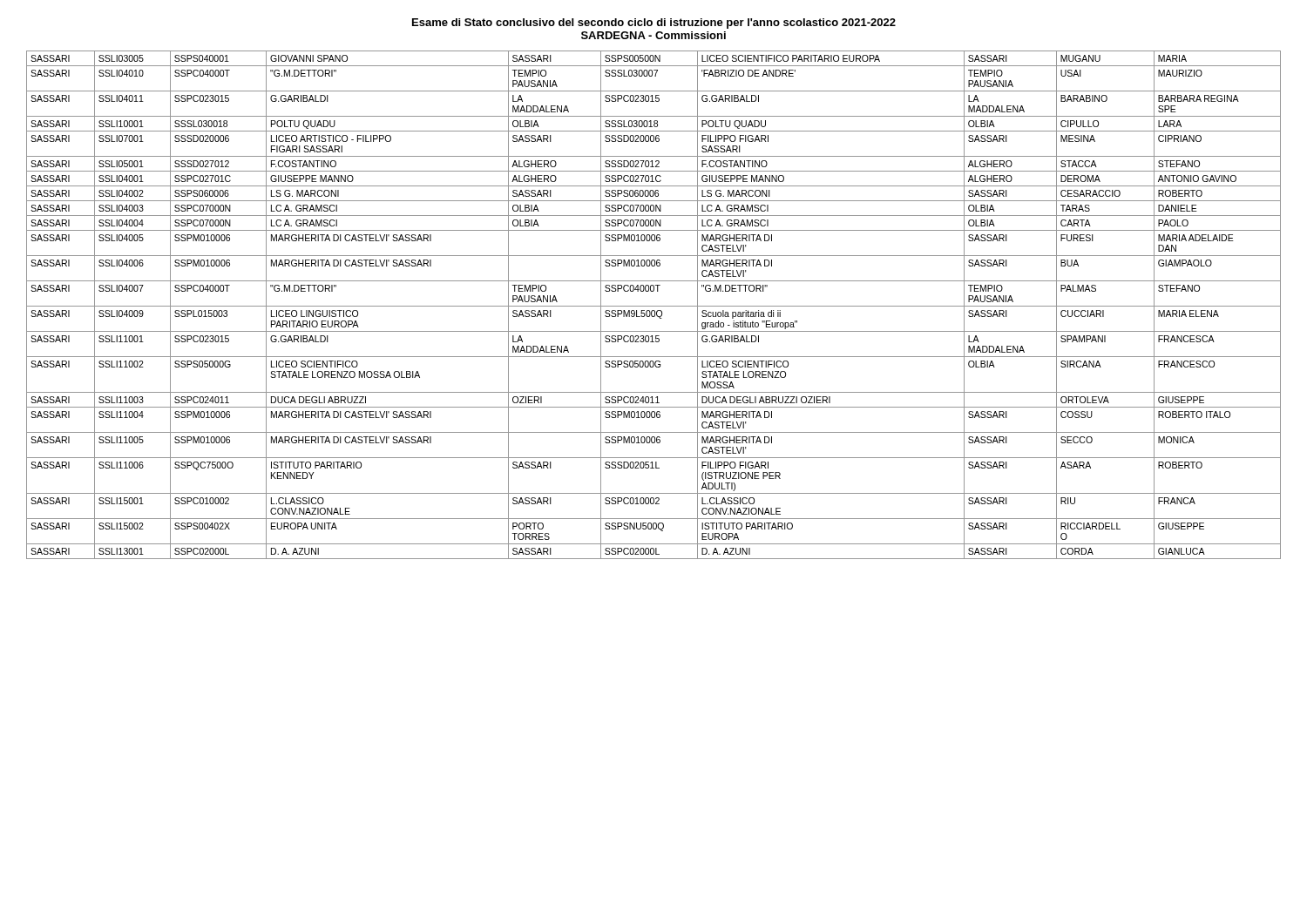Select a table
The width and height of the screenshot is (1307, 924).
click(x=654, y=305)
